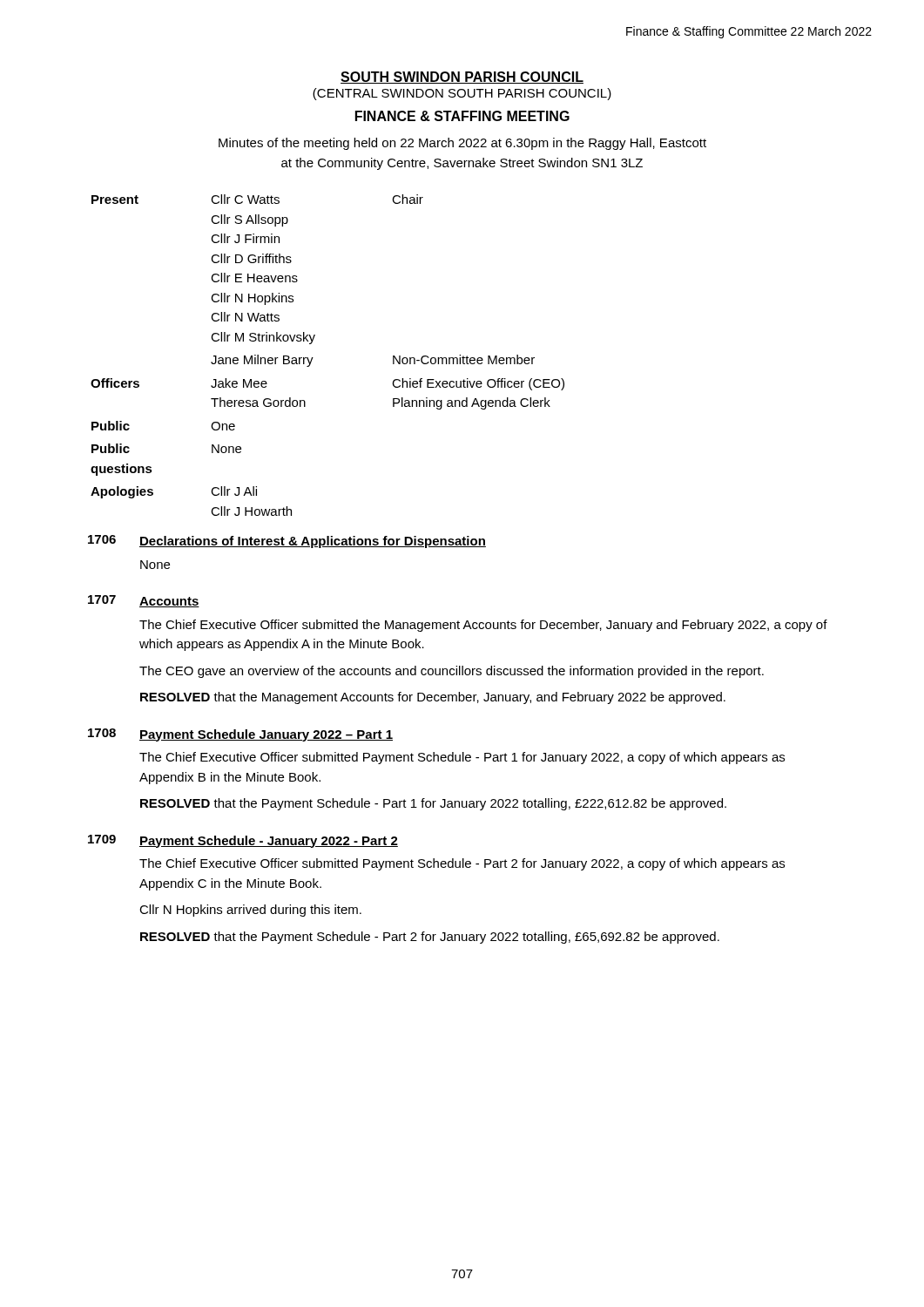Find the section header with the text "Payment Schedule - January 2022 -"

(269, 840)
